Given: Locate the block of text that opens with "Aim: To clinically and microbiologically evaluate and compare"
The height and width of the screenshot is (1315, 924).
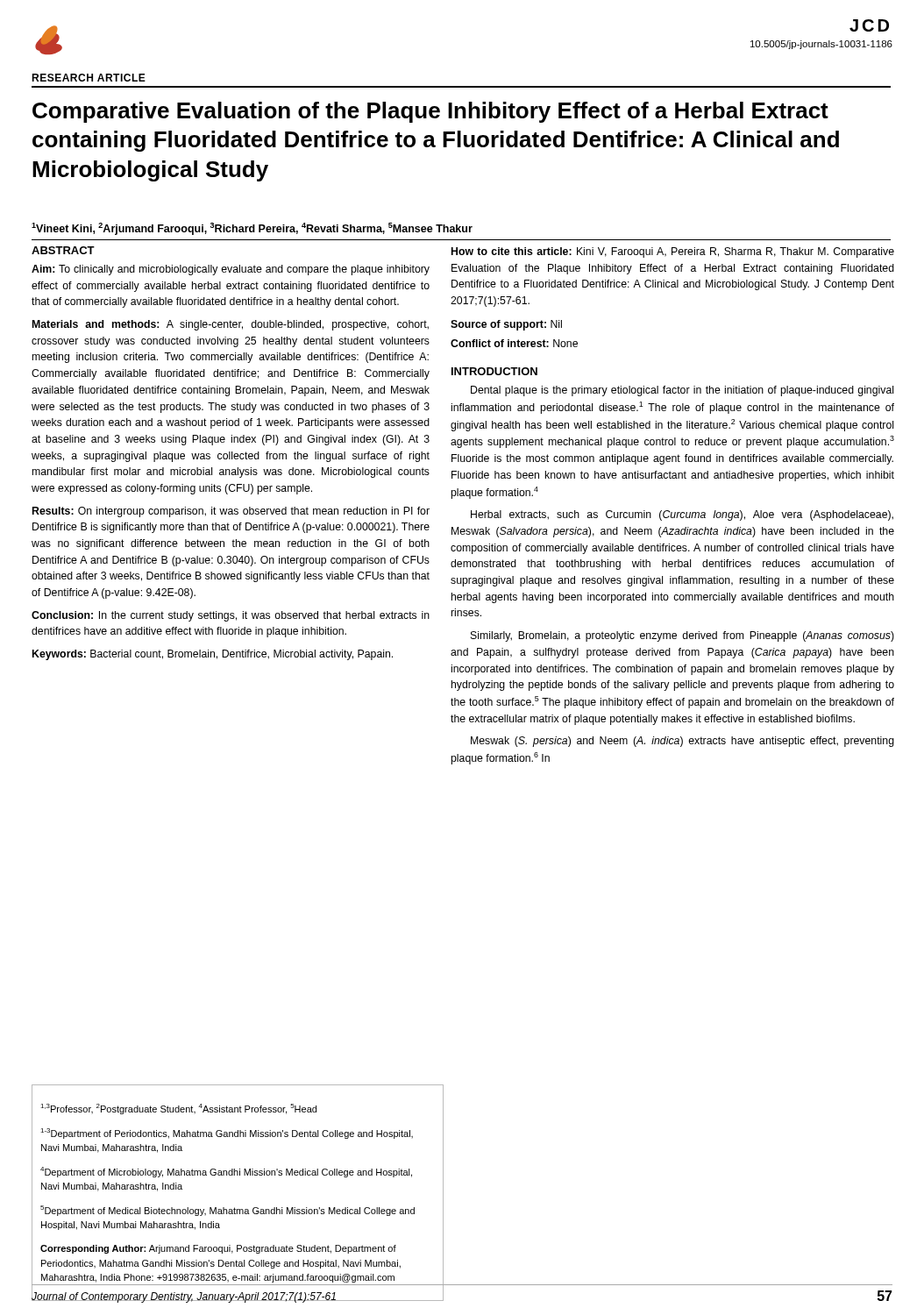Looking at the screenshot, I should point(231,285).
